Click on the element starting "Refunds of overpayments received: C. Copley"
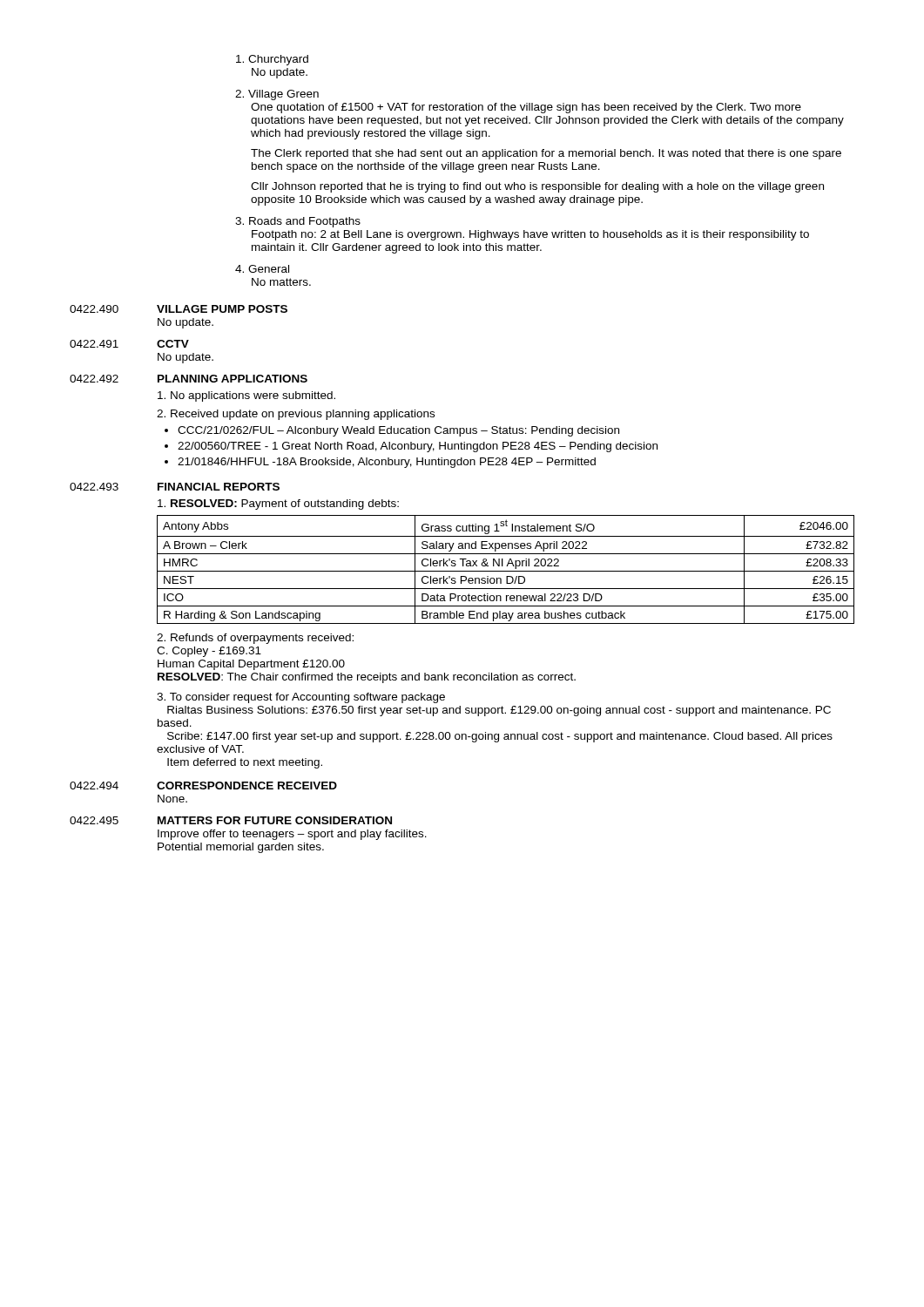The image size is (924, 1307). pyautogui.click(x=255, y=639)
